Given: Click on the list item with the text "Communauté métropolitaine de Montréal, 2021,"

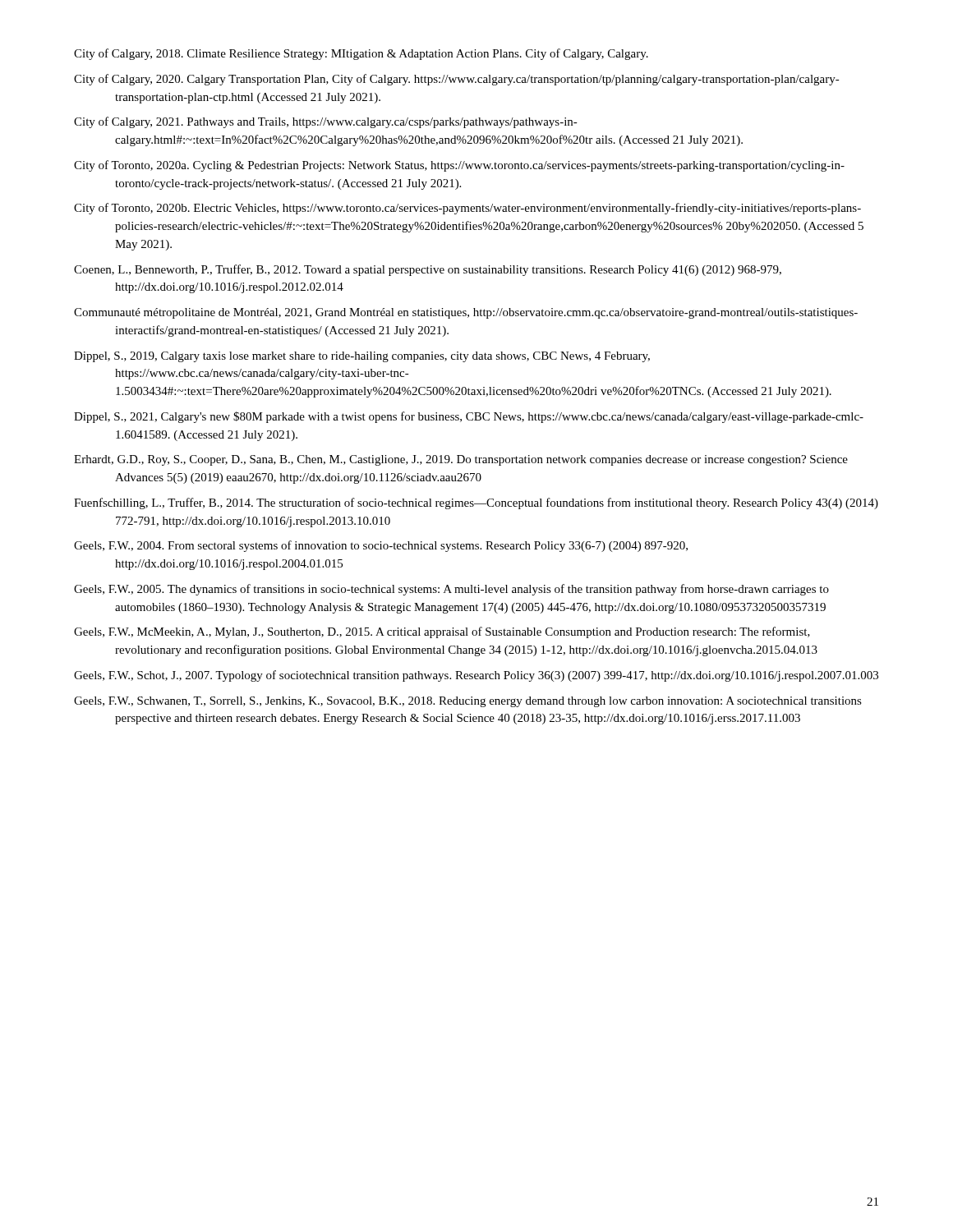Looking at the screenshot, I should click(x=466, y=321).
